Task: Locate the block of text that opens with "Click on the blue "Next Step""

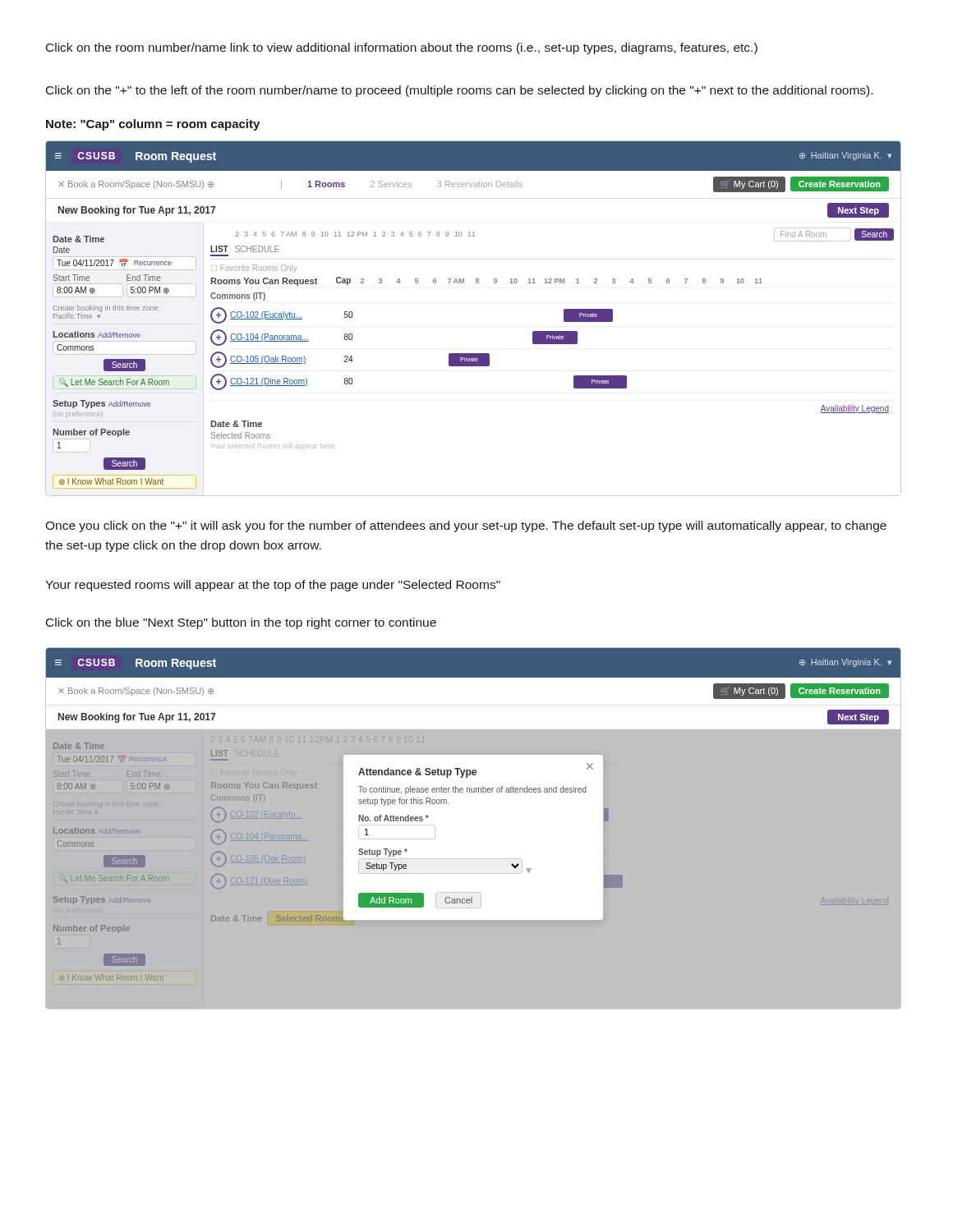Action: [241, 623]
